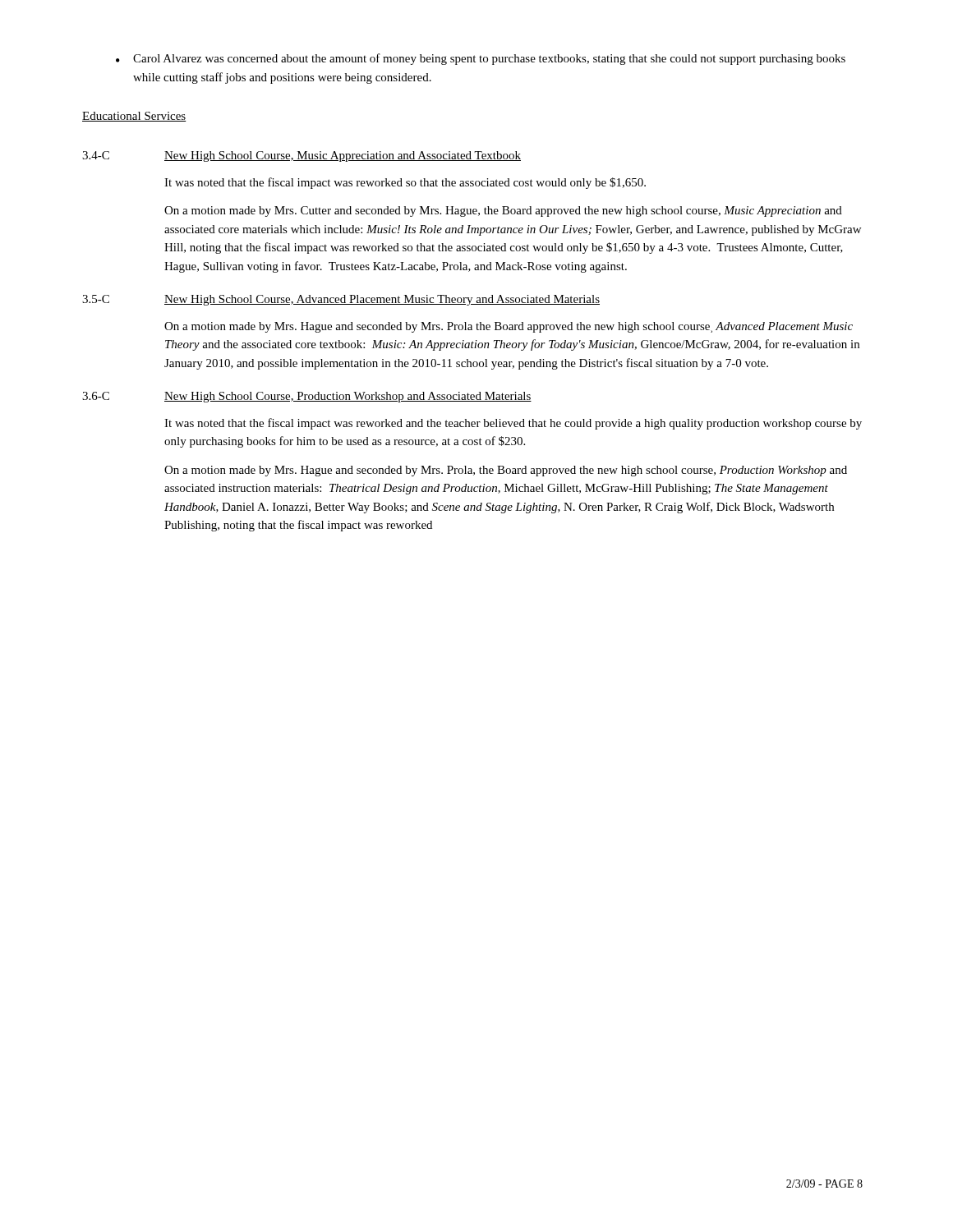The image size is (953, 1232).
Task: Click on the region starting "• Carol Alvarez was concerned about"
Action: [489, 68]
